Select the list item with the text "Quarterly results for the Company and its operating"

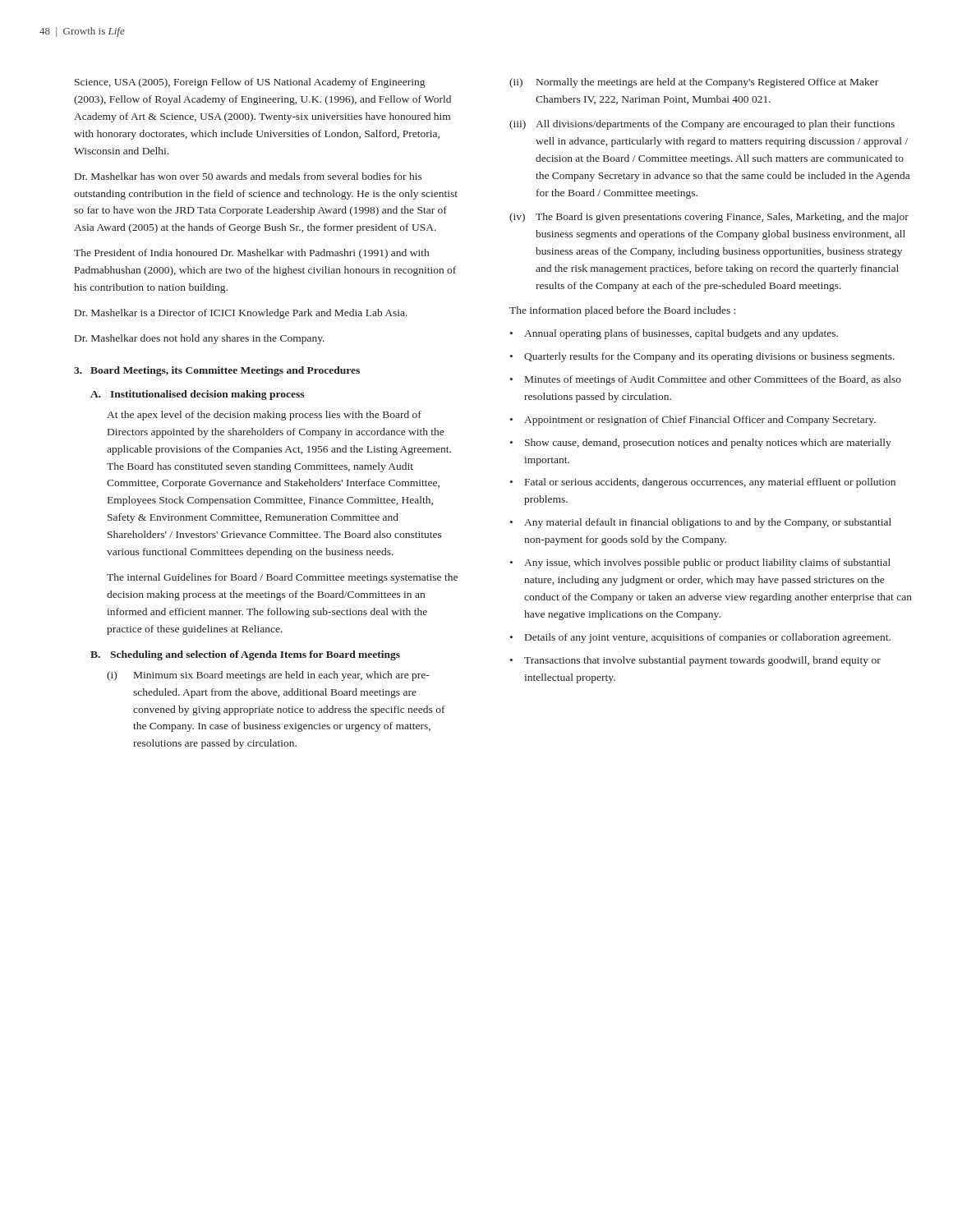[710, 356]
